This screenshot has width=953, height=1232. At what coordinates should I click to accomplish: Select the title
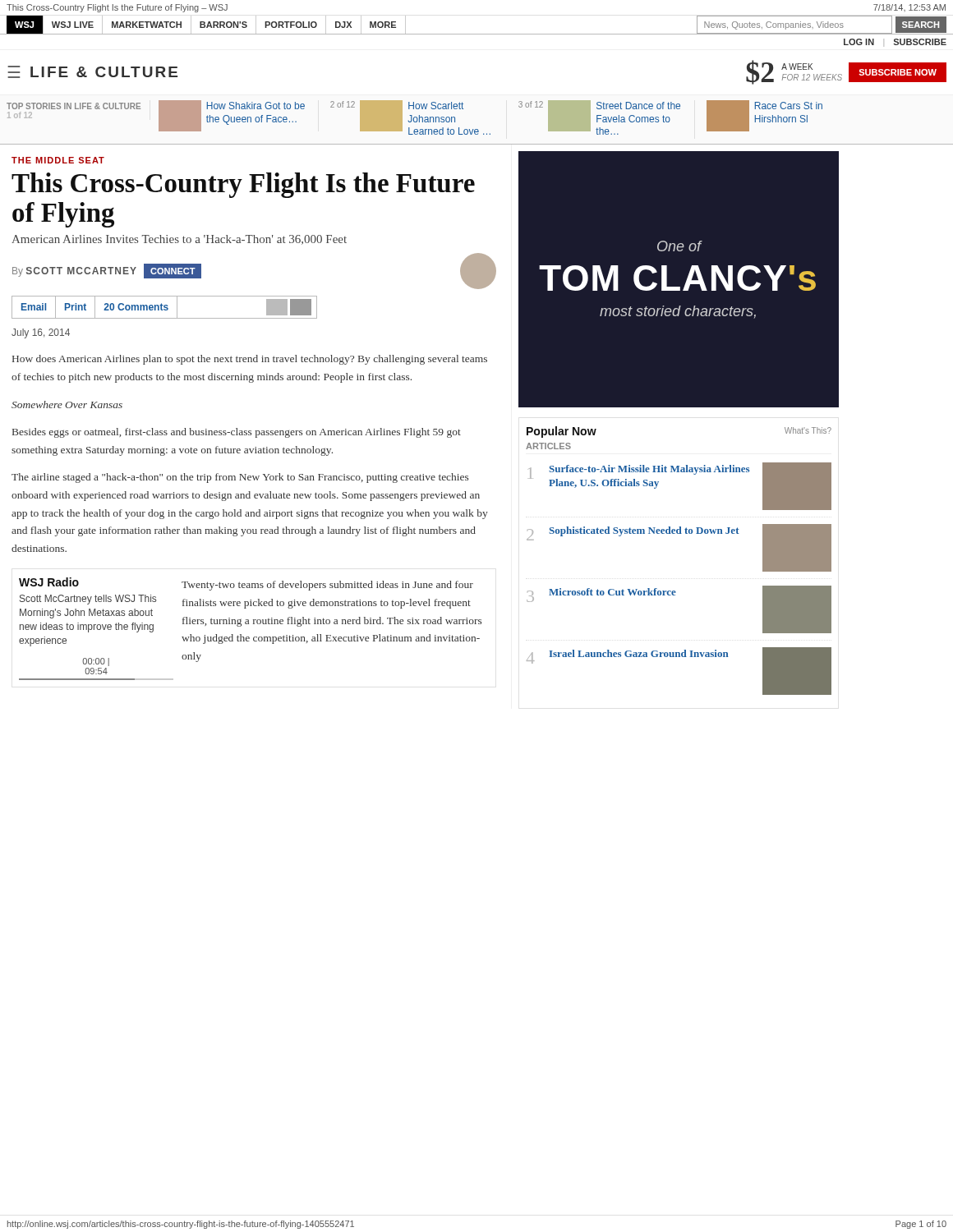coord(243,198)
